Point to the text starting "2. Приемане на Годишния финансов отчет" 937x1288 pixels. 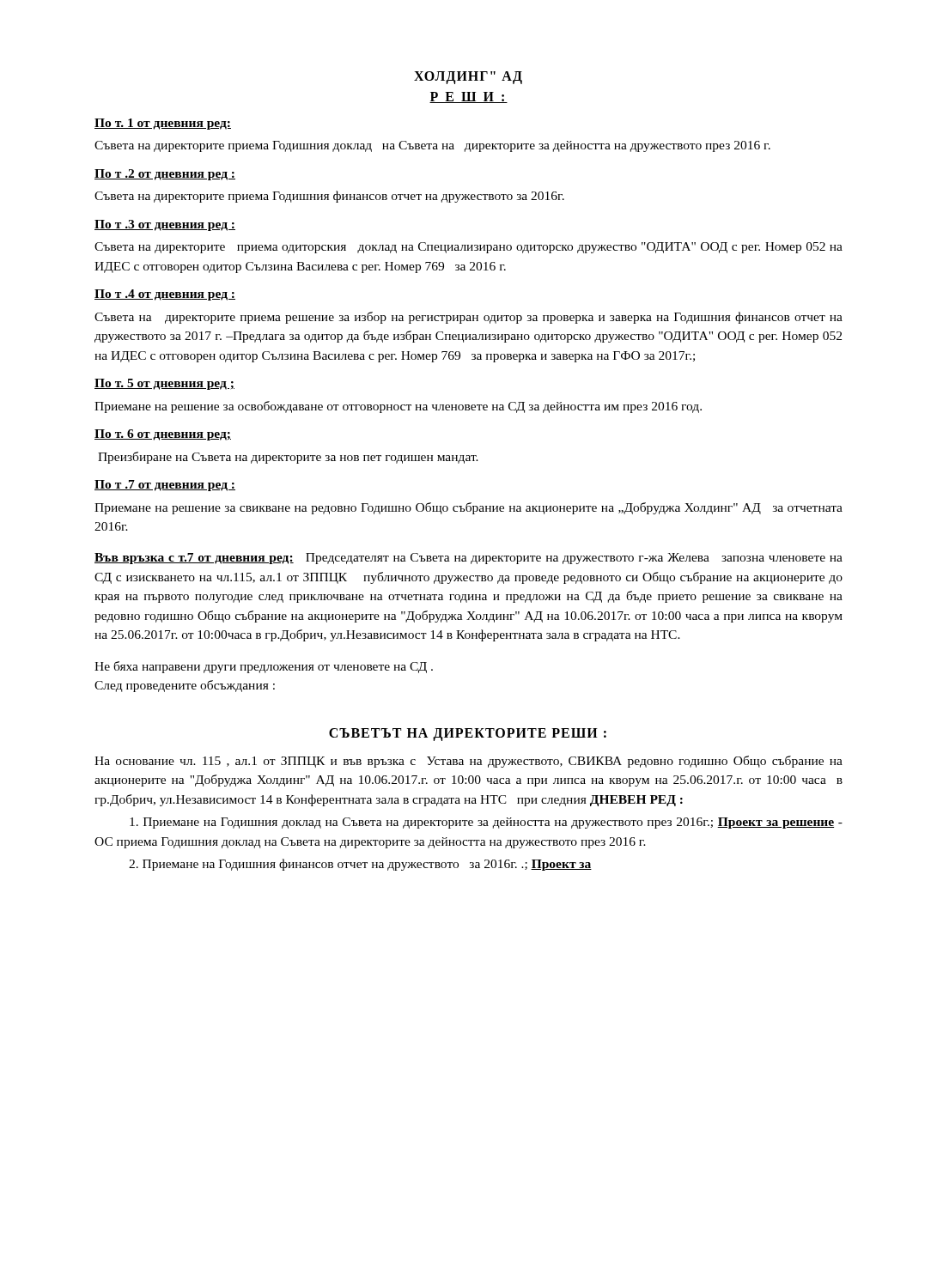(x=468, y=864)
